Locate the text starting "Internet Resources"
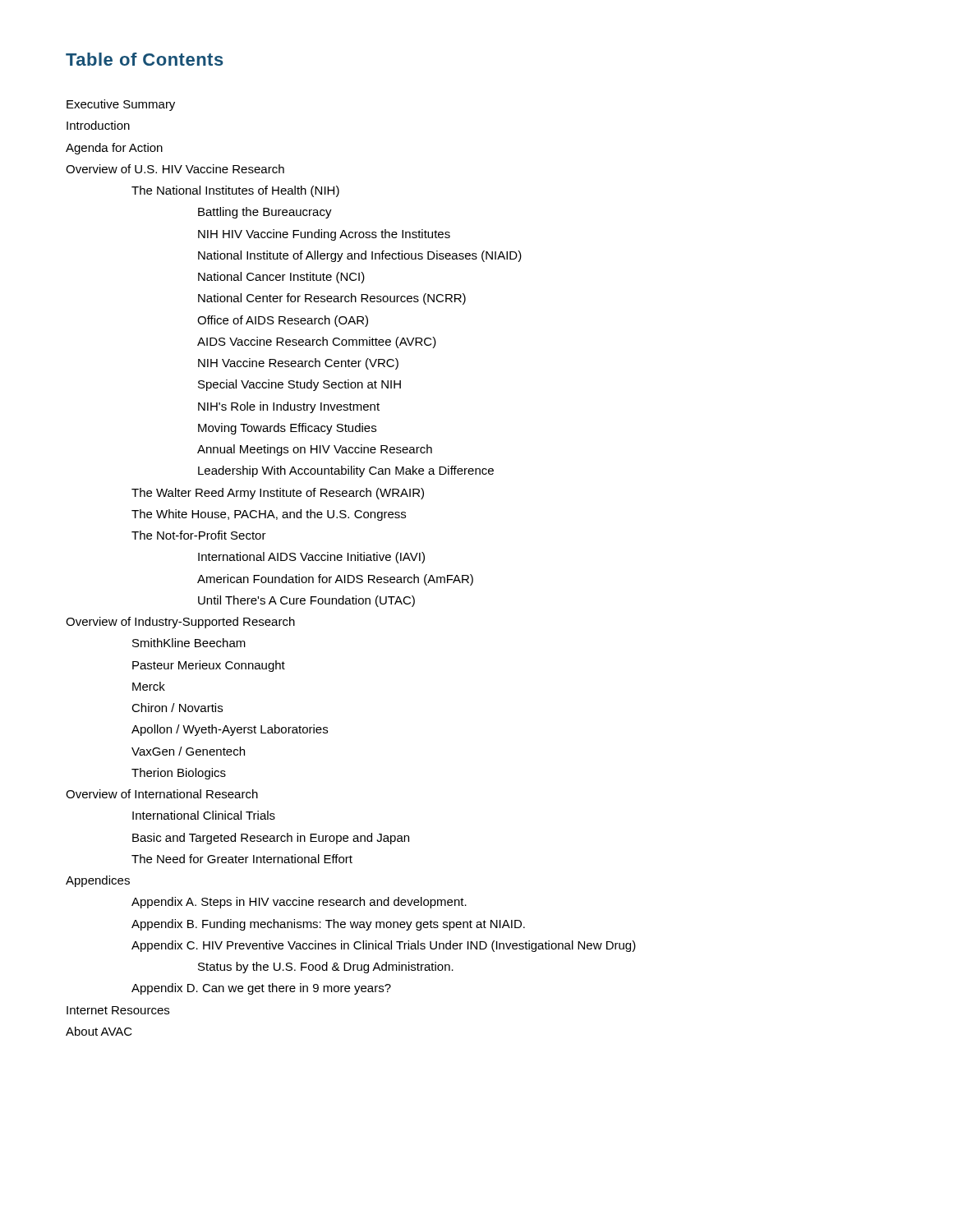 pyautogui.click(x=118, y=1009)
